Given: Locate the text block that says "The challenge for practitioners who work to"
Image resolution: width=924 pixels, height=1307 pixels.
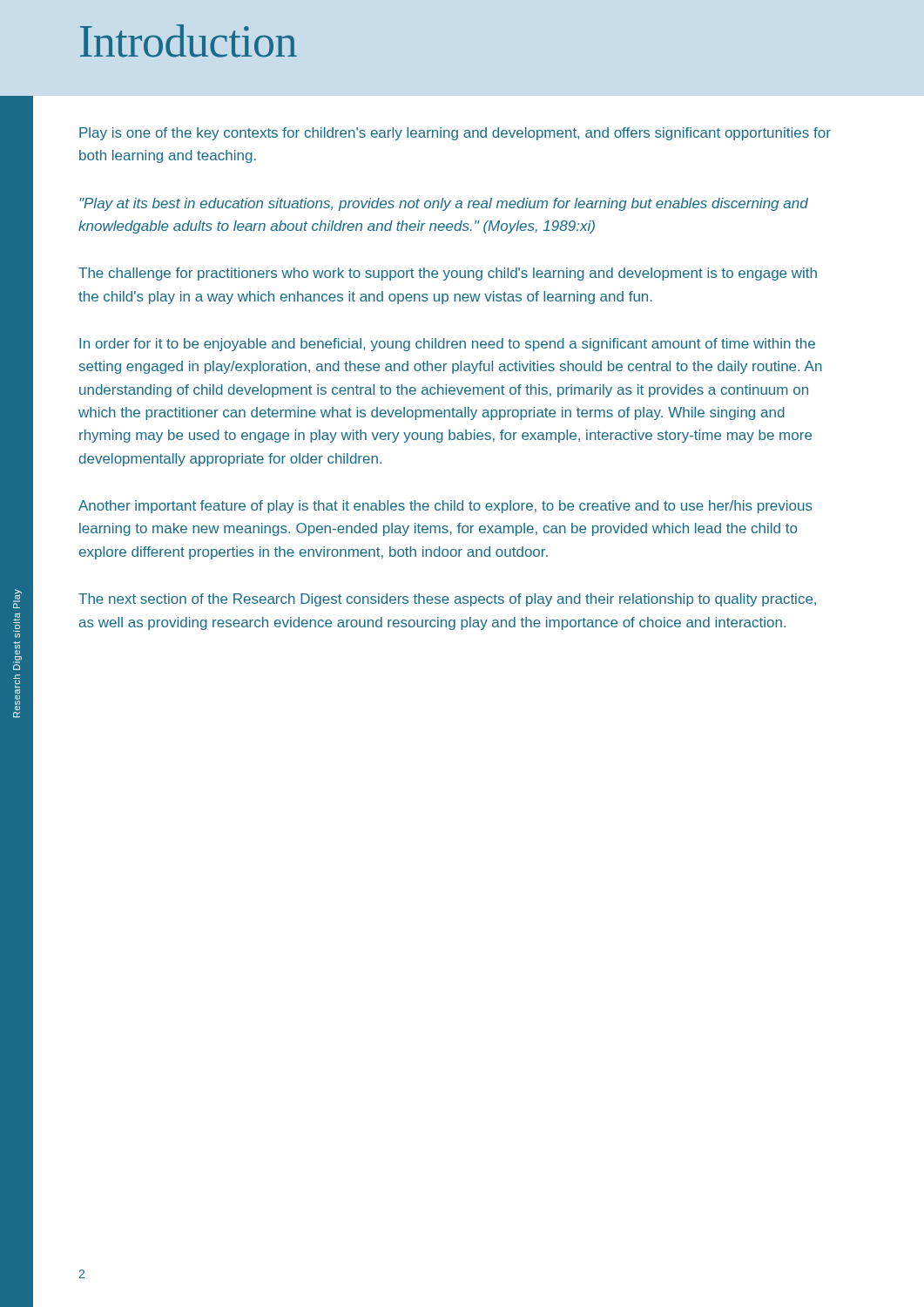Looking at the screenshot, I should click(457, 286).
